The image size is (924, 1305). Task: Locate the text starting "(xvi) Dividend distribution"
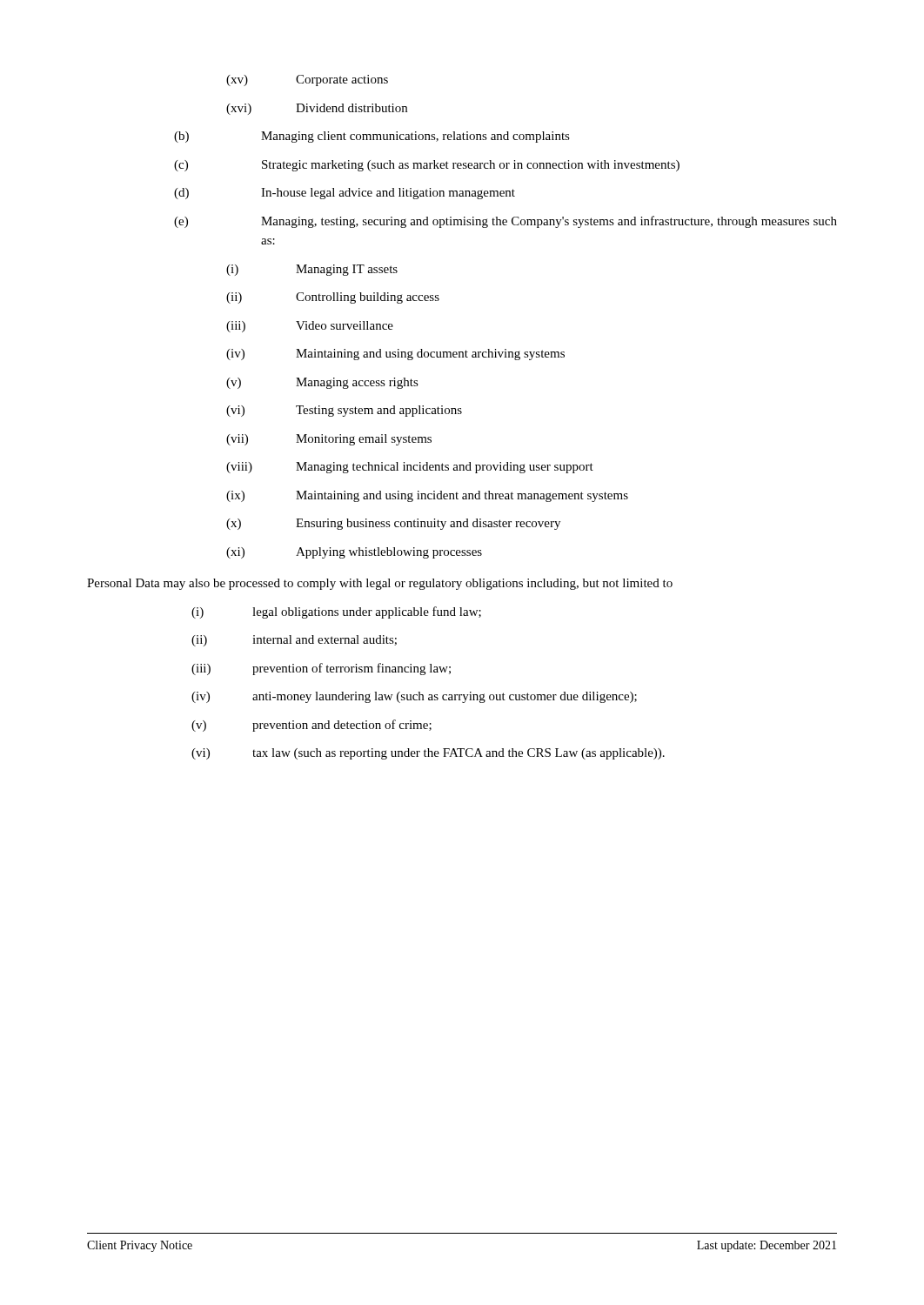point(317,109)
